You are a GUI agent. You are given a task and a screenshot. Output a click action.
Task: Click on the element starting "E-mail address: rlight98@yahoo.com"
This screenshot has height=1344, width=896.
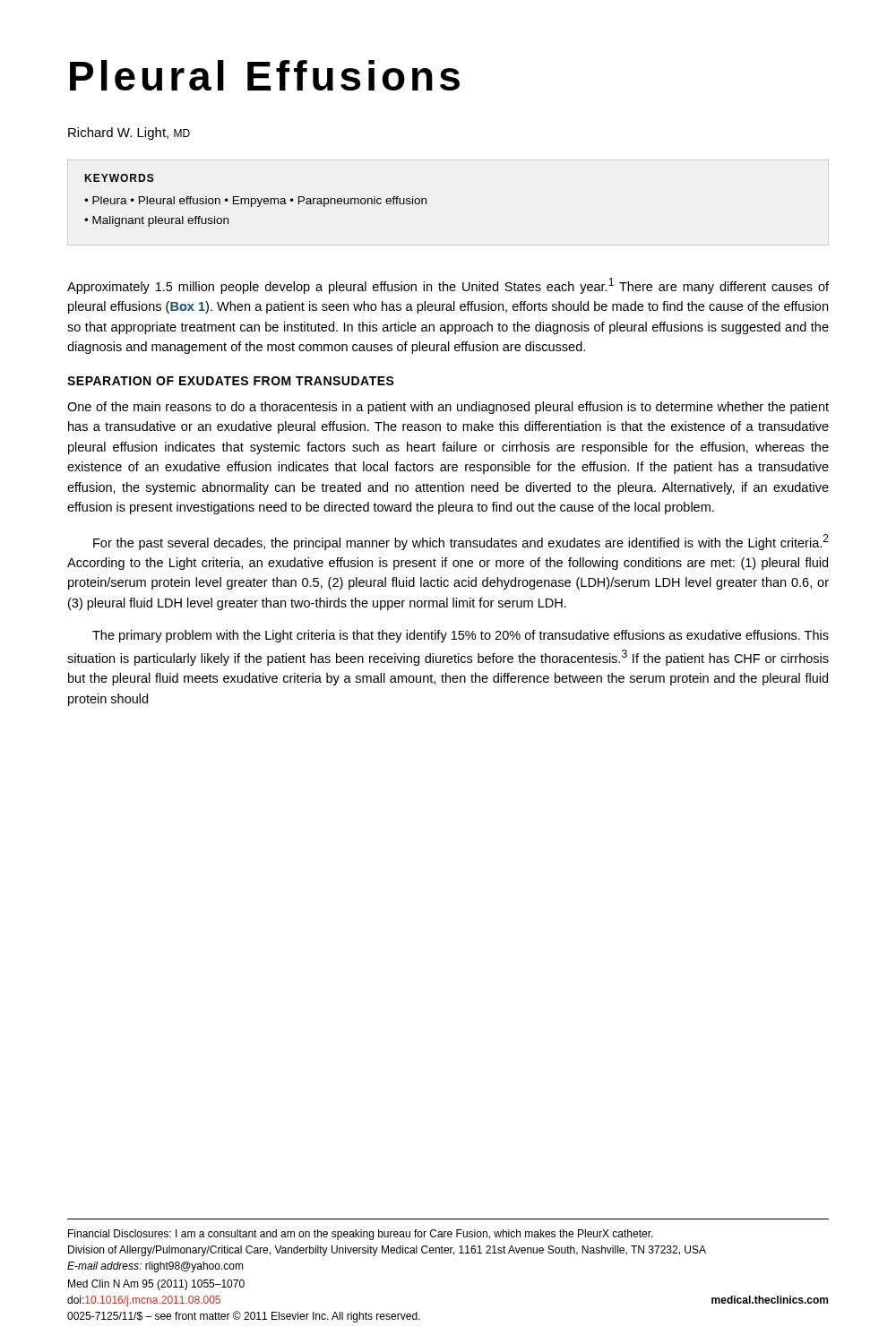155,1266
